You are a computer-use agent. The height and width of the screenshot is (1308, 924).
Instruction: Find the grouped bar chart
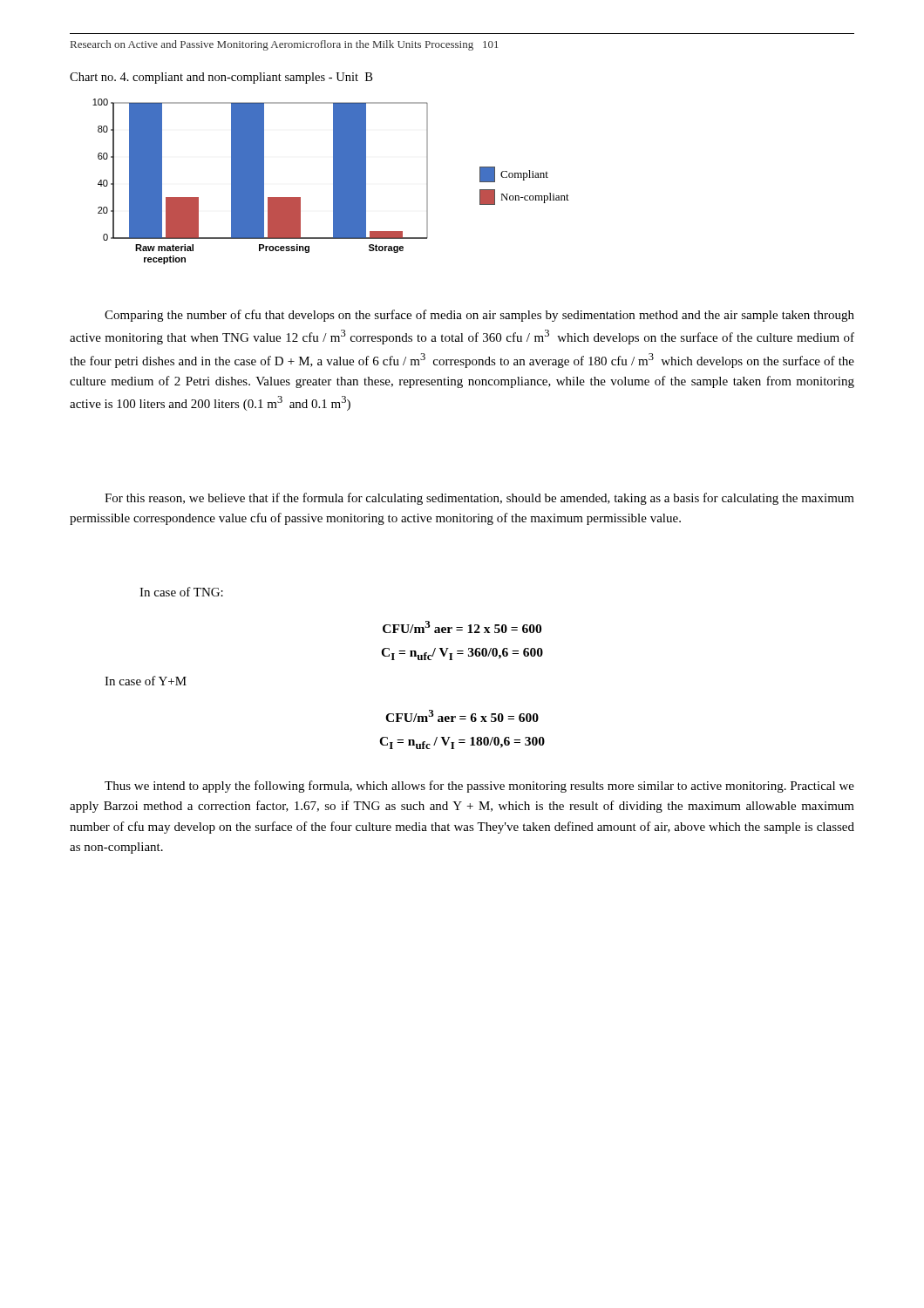tap(257, 186)
